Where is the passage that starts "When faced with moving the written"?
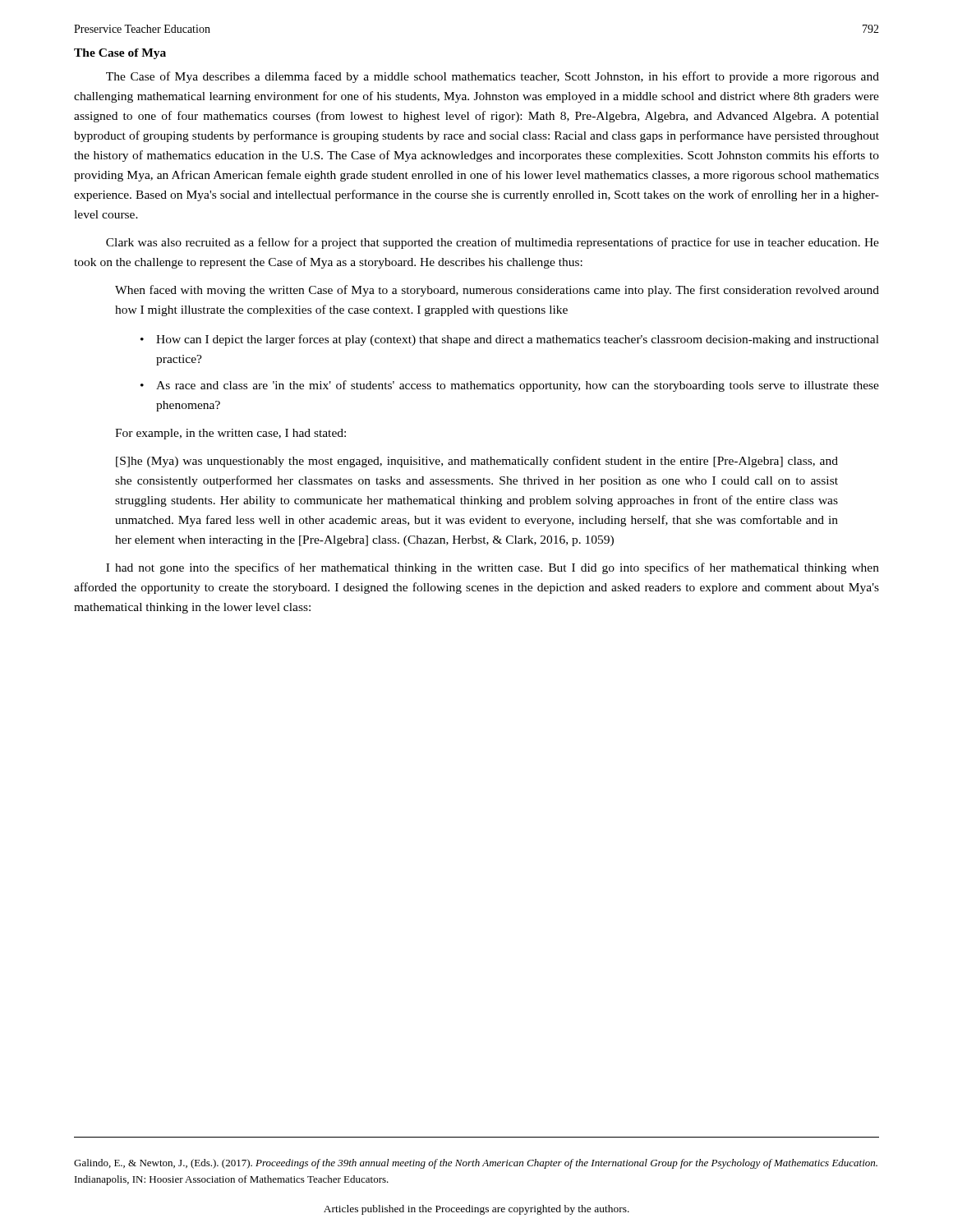 tap(497, 300)
